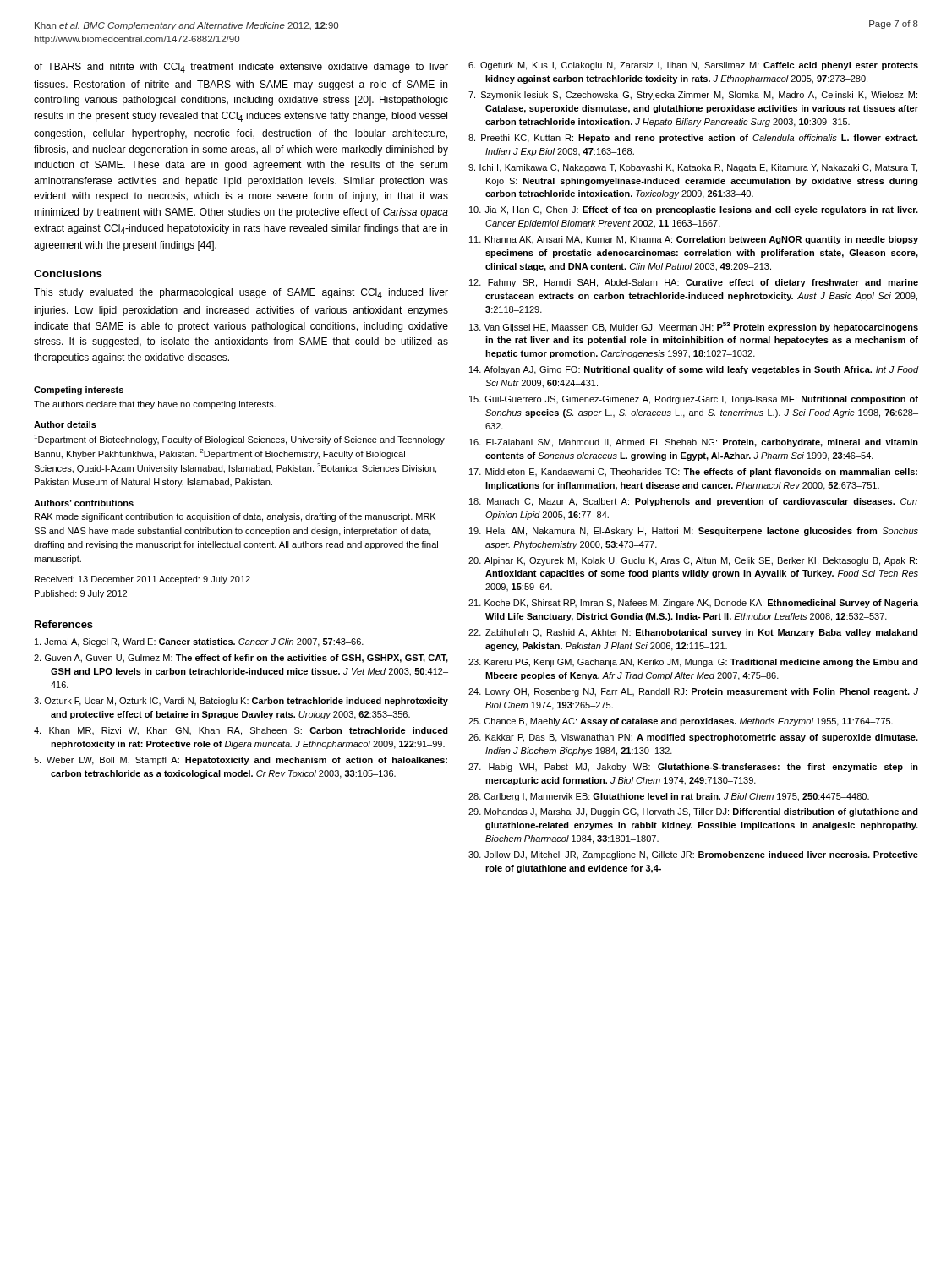Click on the passage starting "of TBARS and nitrite with CCl4"
This screenshot has width=952, height=1268.
coord(241,156)
